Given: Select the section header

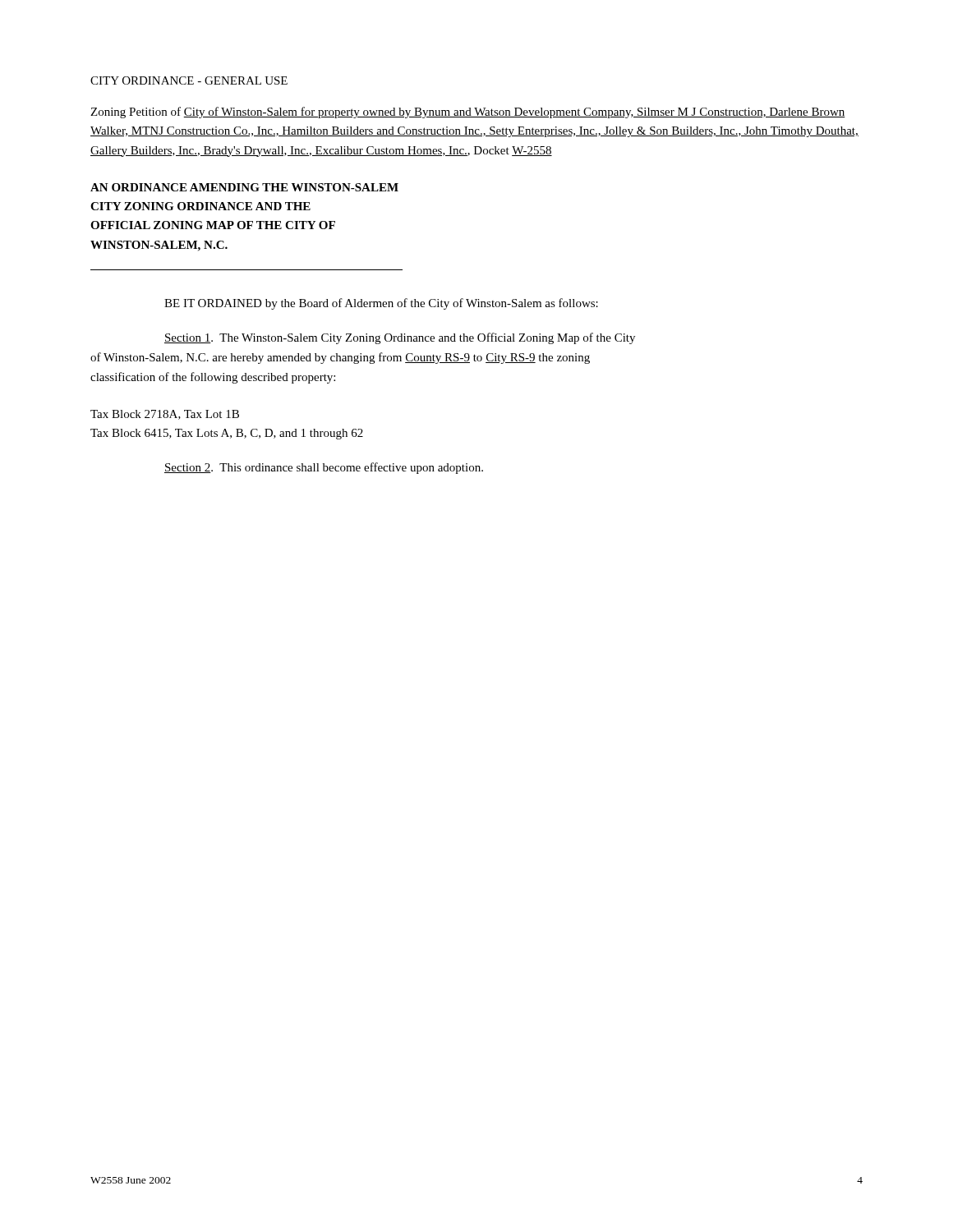Looking at the screenshot, I should tap(189, 81).
